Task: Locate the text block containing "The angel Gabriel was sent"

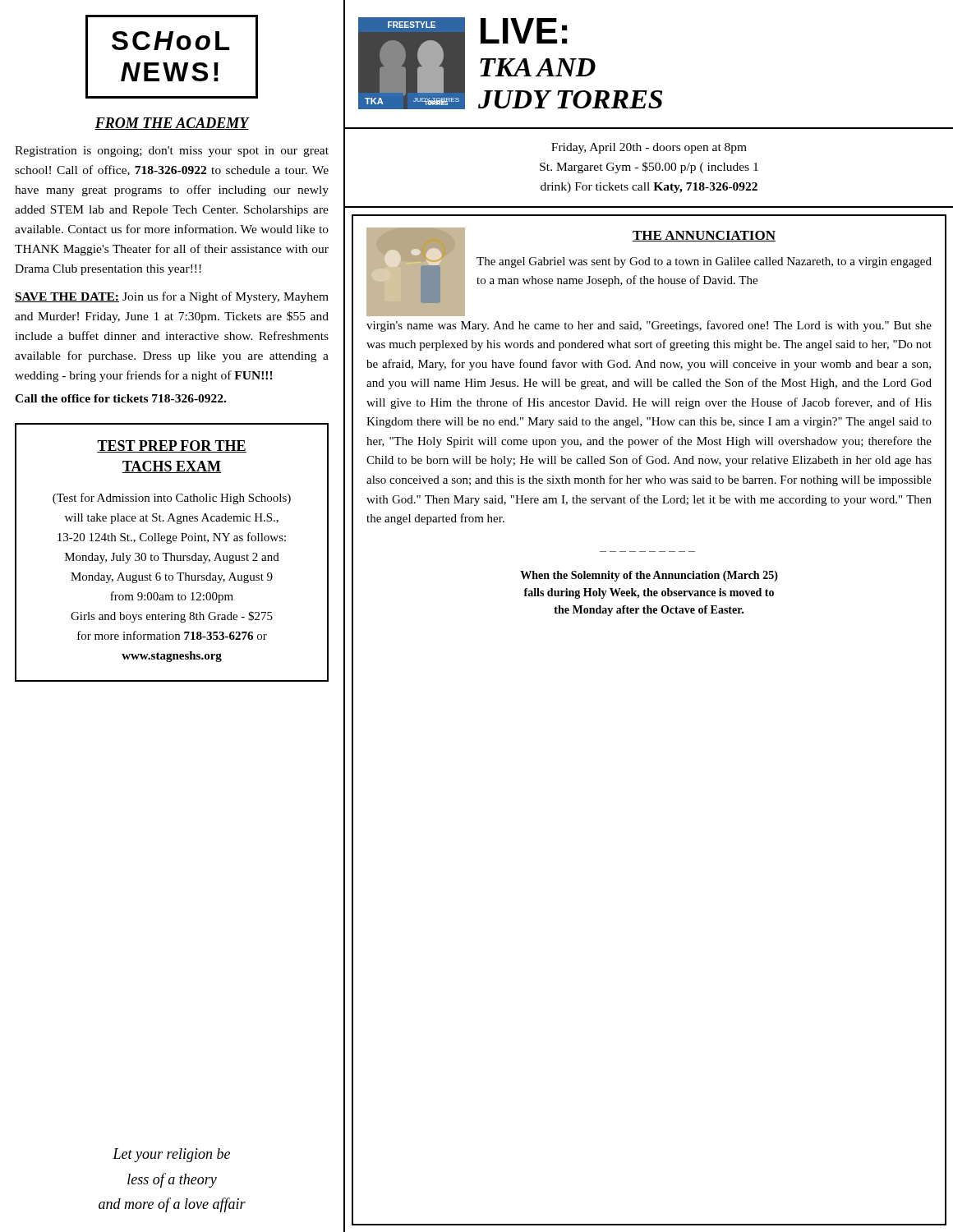Action: (704, 271)
